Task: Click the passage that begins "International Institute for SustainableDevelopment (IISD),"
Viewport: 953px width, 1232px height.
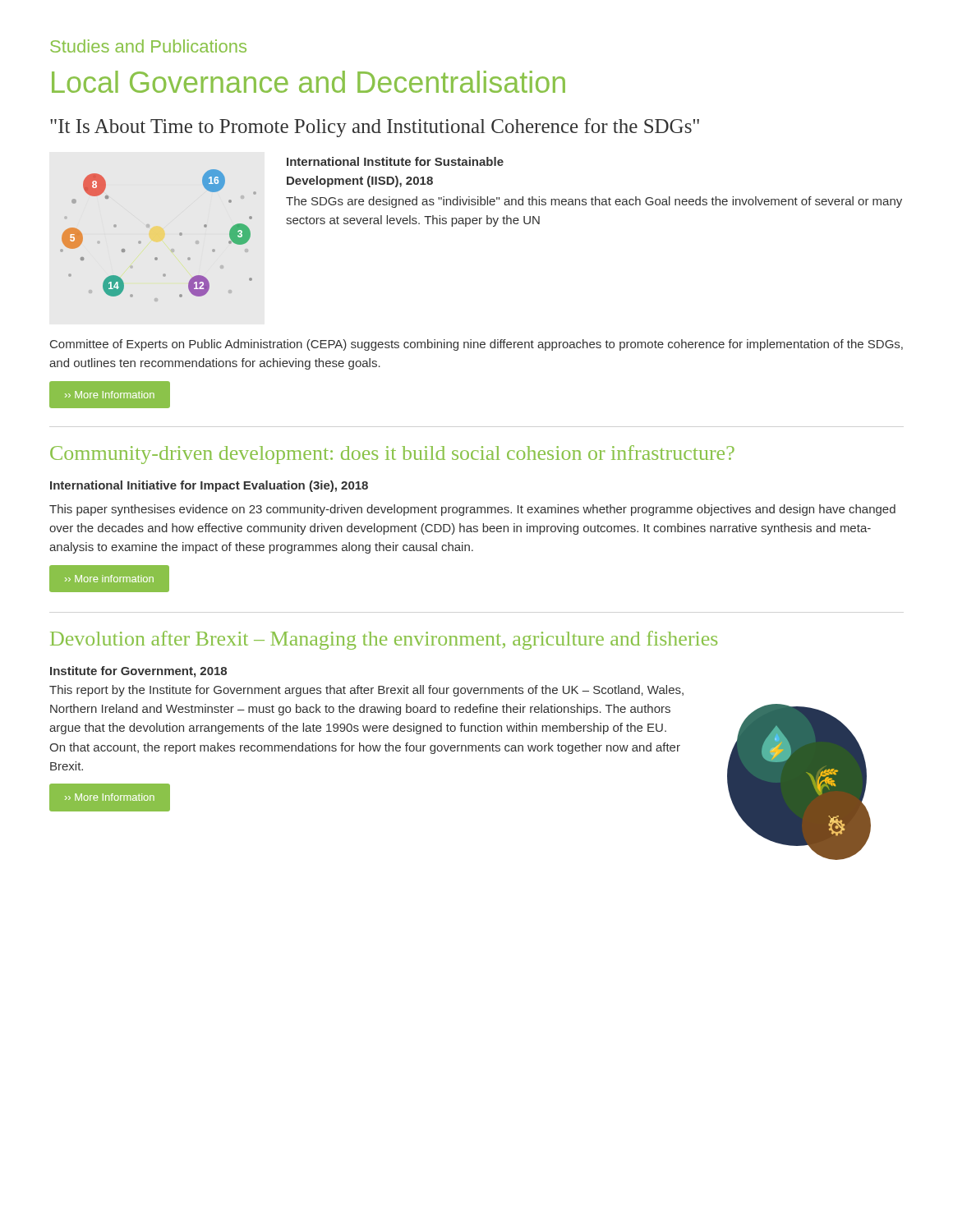Action: [x=595, y=189]
